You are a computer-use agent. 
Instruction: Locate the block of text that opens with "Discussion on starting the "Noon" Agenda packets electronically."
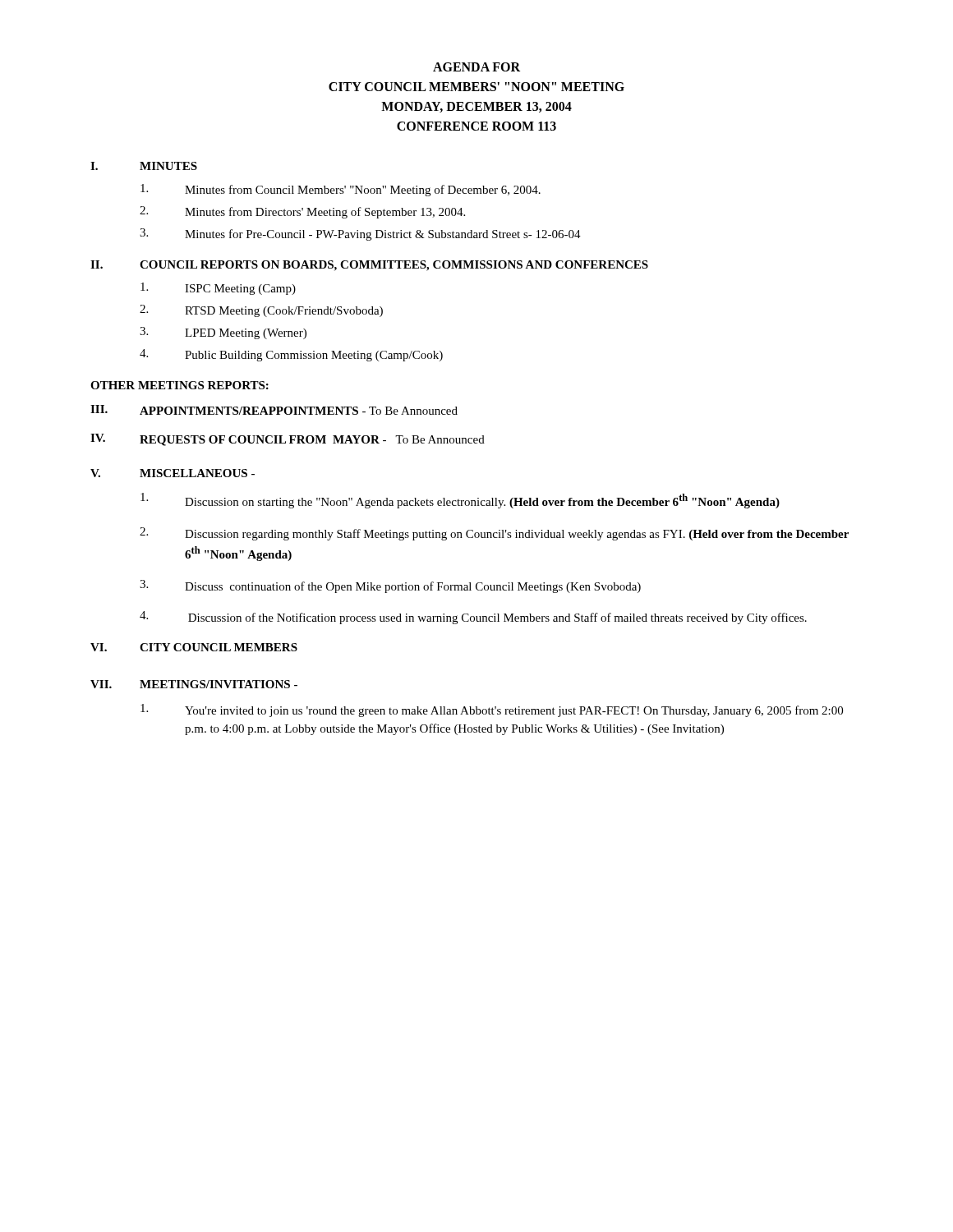pos(460,501)
